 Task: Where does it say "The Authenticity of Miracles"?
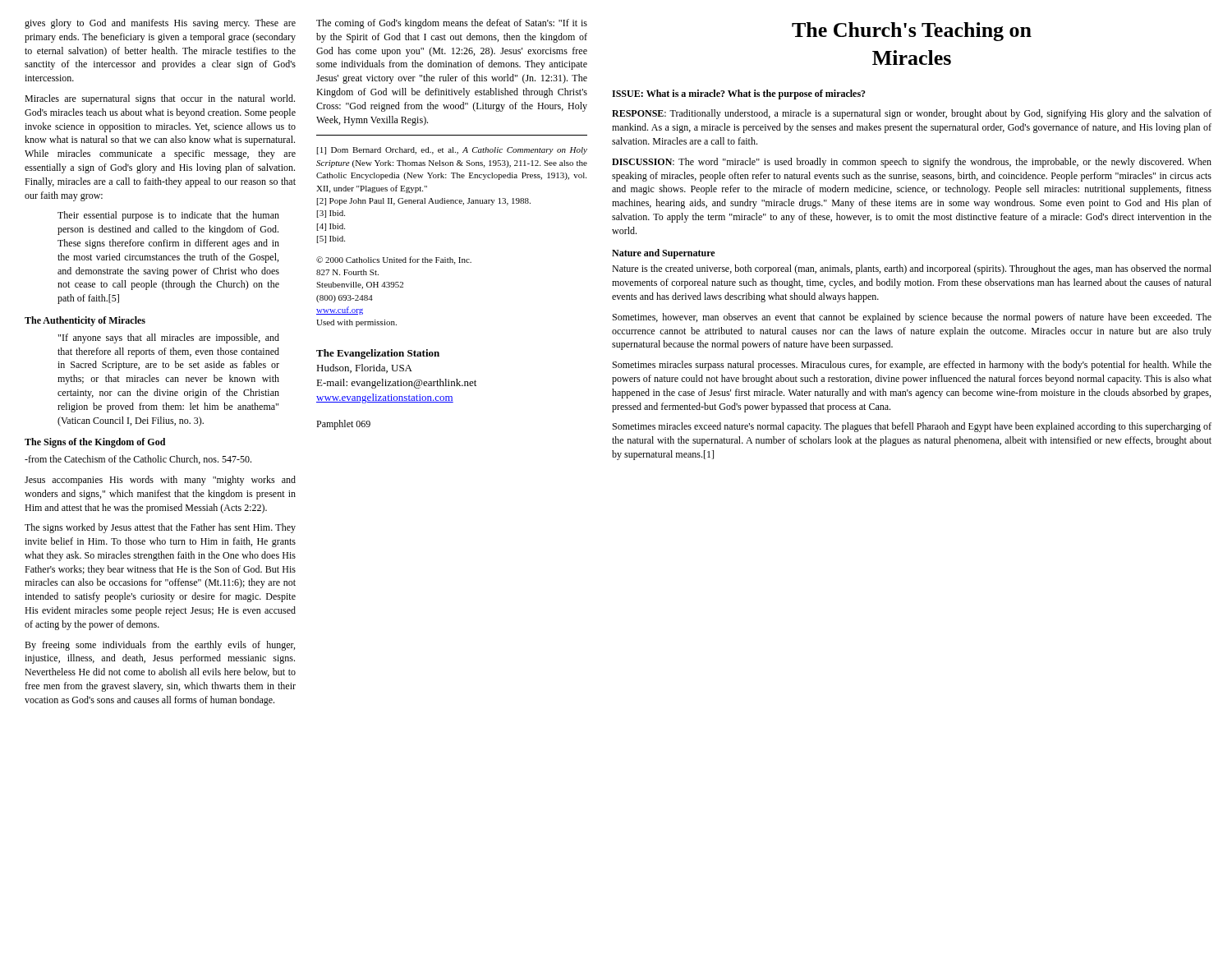coord(85,321)
